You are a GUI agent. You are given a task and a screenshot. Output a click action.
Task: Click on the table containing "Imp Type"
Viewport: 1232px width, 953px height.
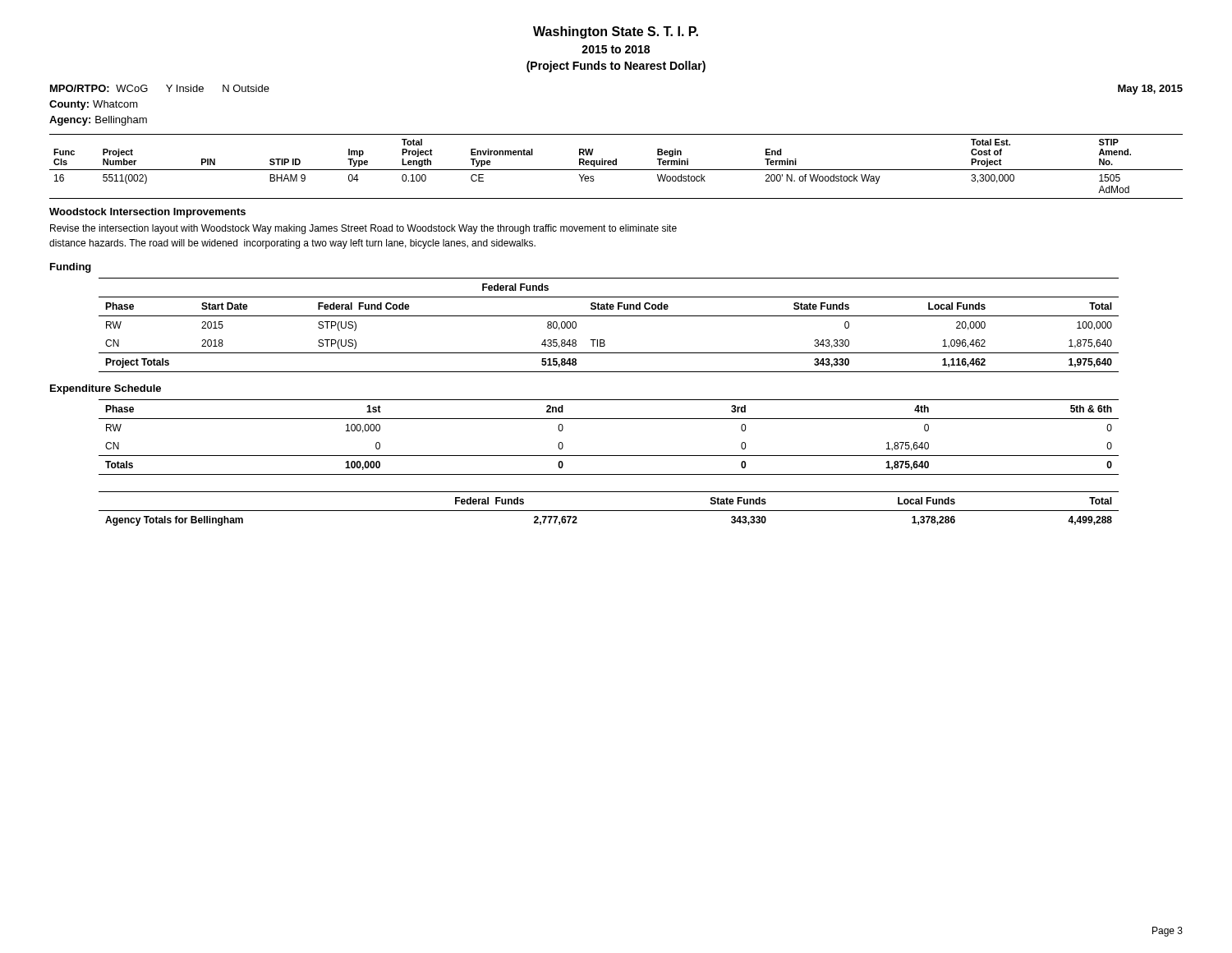tap(616, 166)
